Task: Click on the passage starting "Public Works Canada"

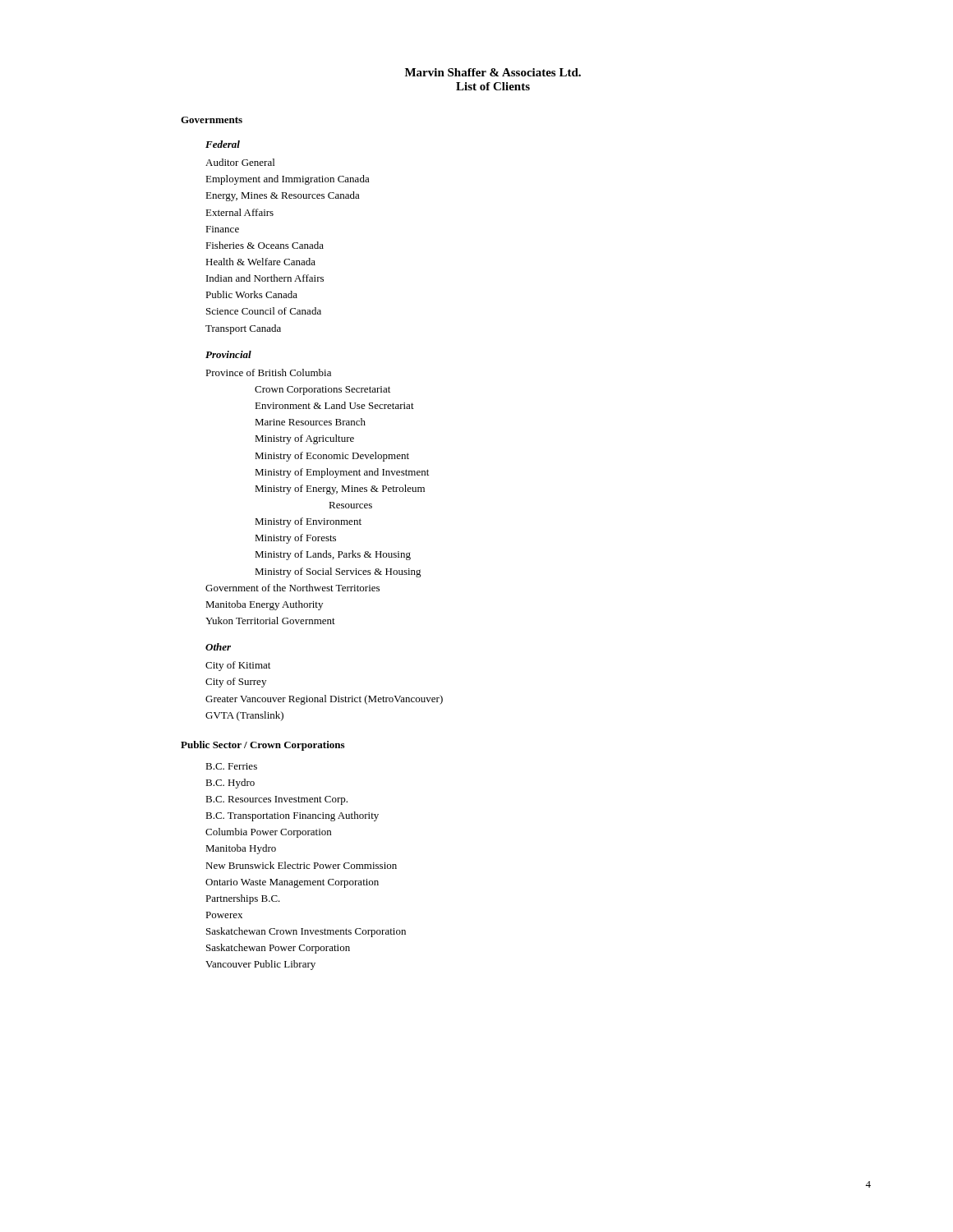Action: click(x=251, y=295)
